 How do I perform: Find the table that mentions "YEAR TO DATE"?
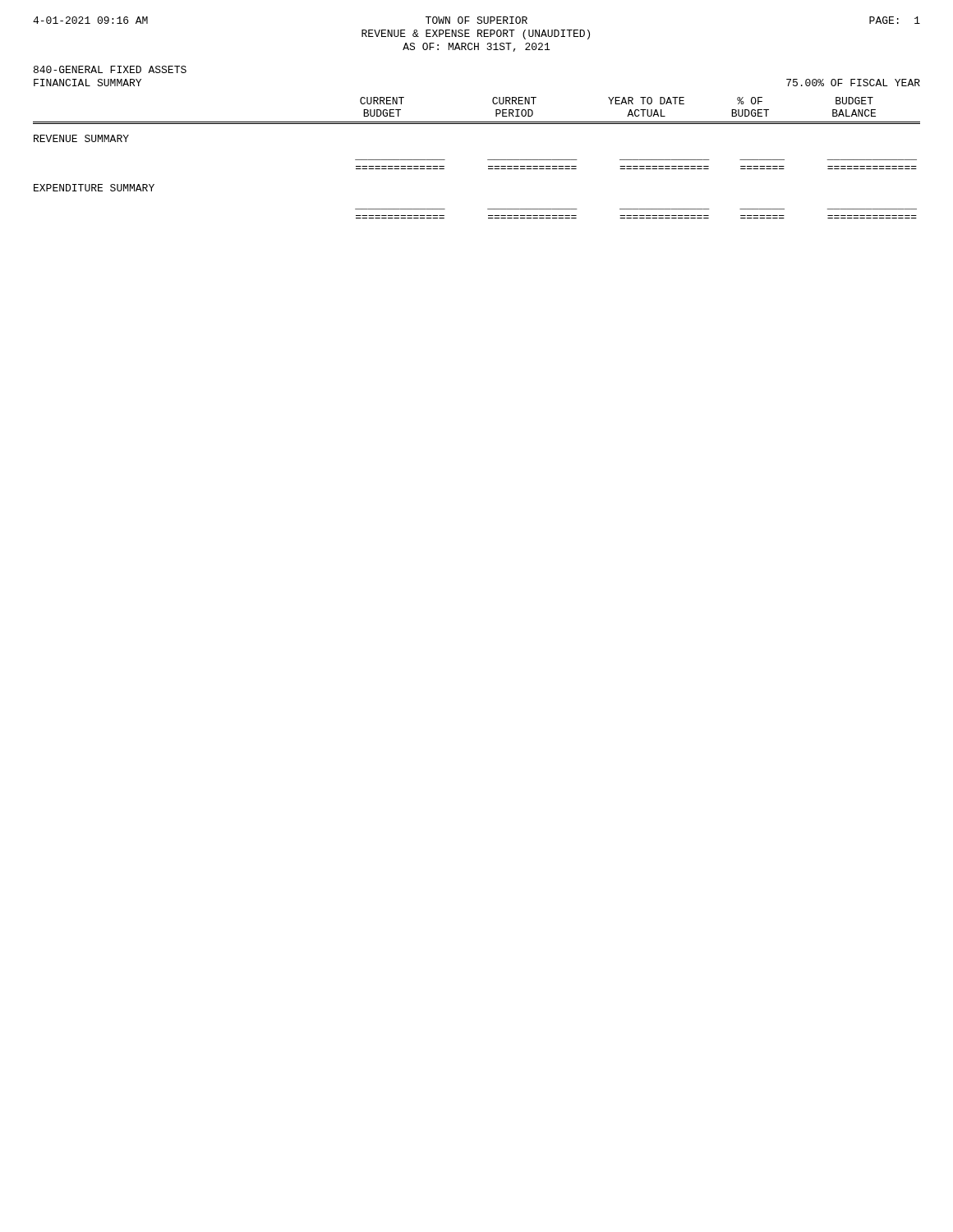[x=476, y=108]
